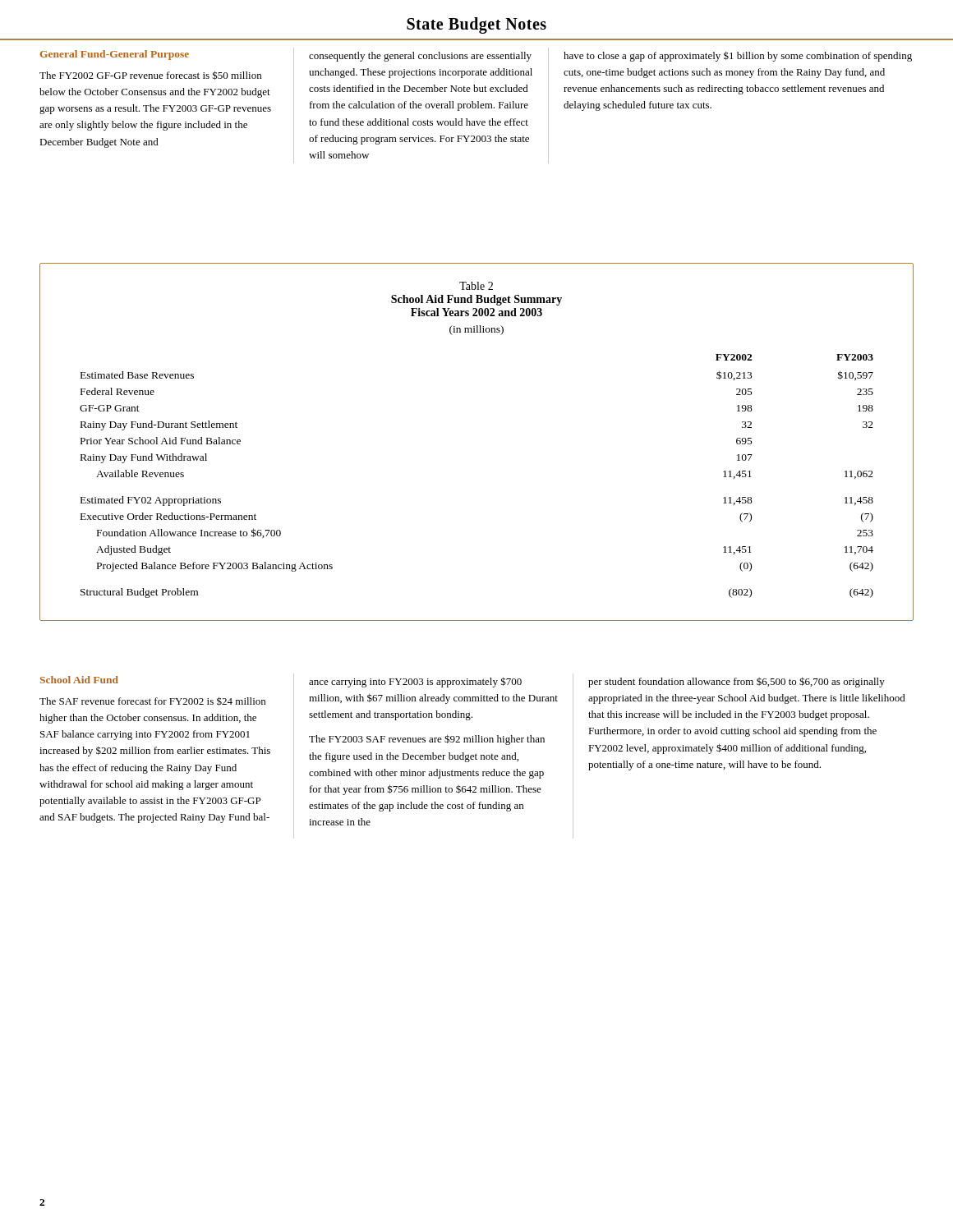Click on the table containing "Estimated Base Revenues"

pos(476,475)
